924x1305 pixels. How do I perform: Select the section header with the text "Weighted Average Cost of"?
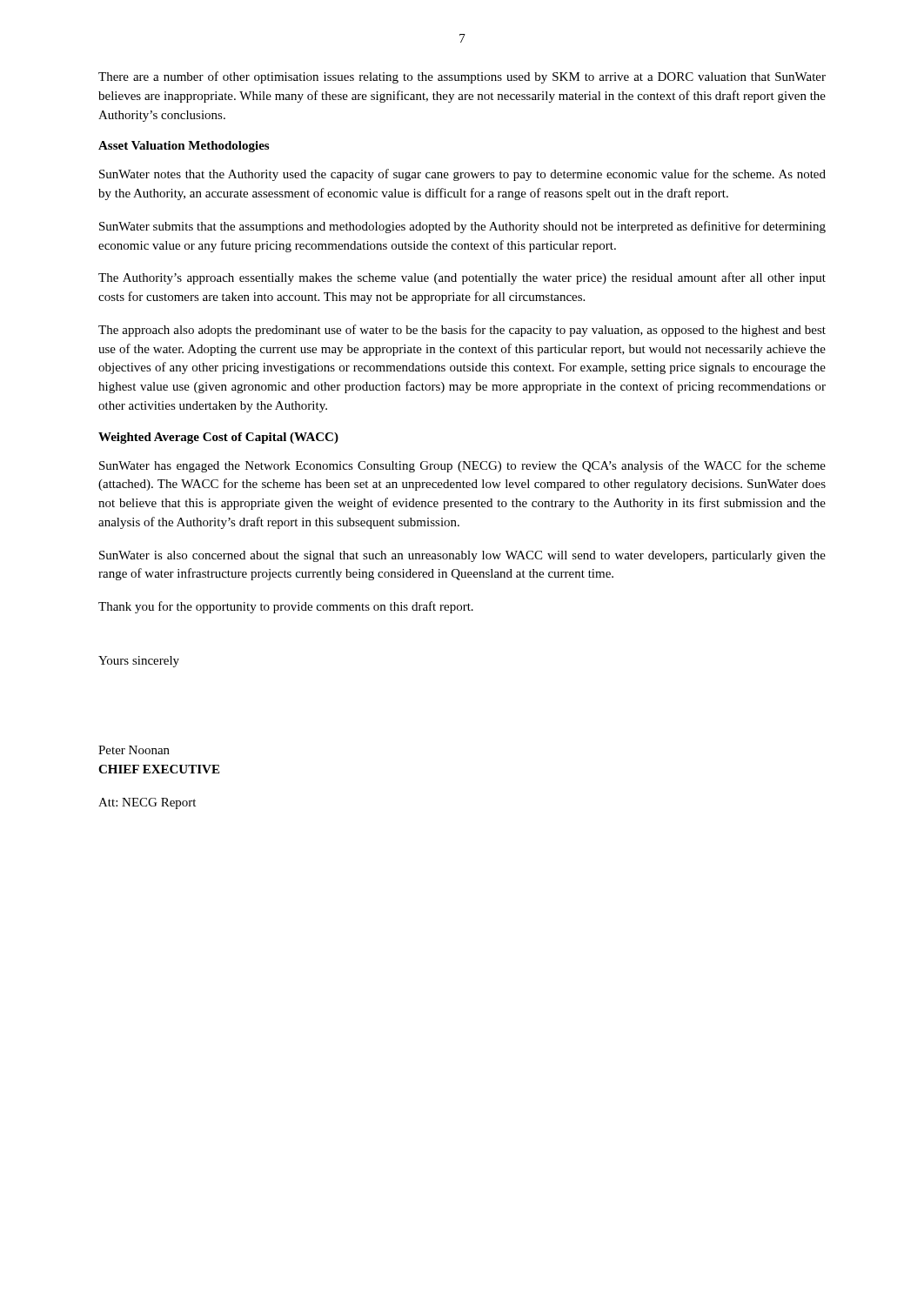click(218, 436)
